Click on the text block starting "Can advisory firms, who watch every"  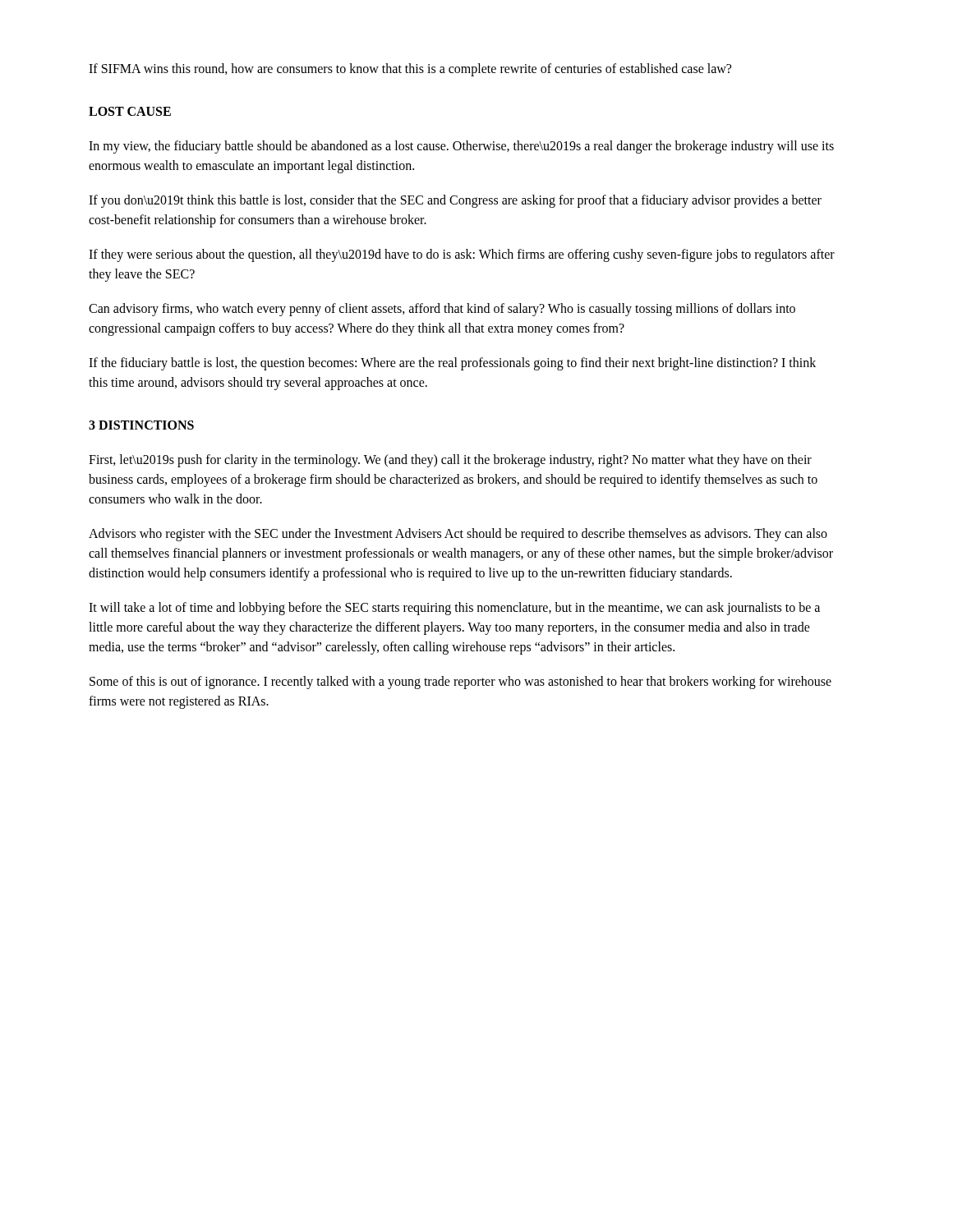point(442,318)
